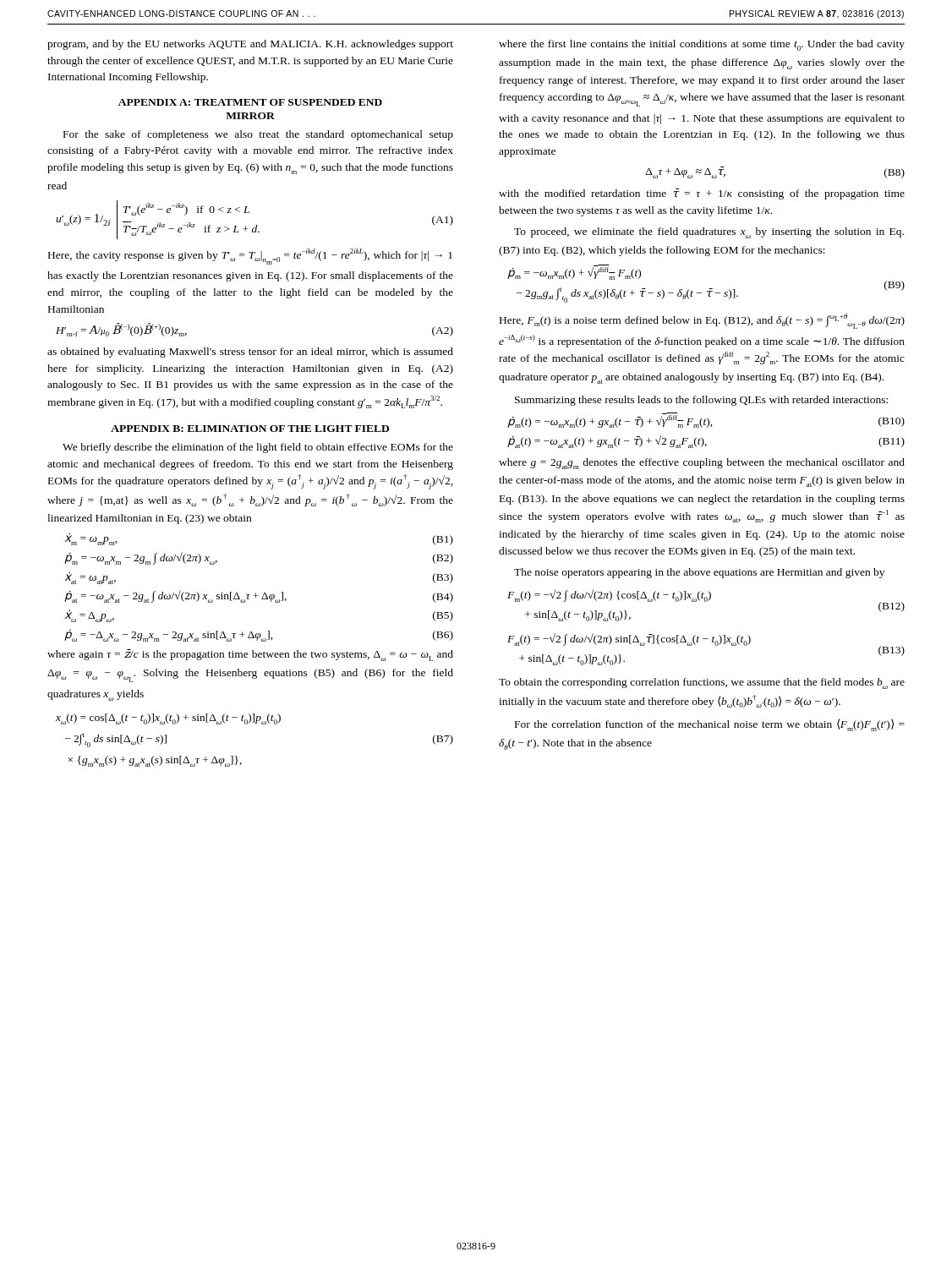Locate the element starting "For the sake of completeness we also"
Viewport: 952px width, 1268px height.
tap(250, 160)
